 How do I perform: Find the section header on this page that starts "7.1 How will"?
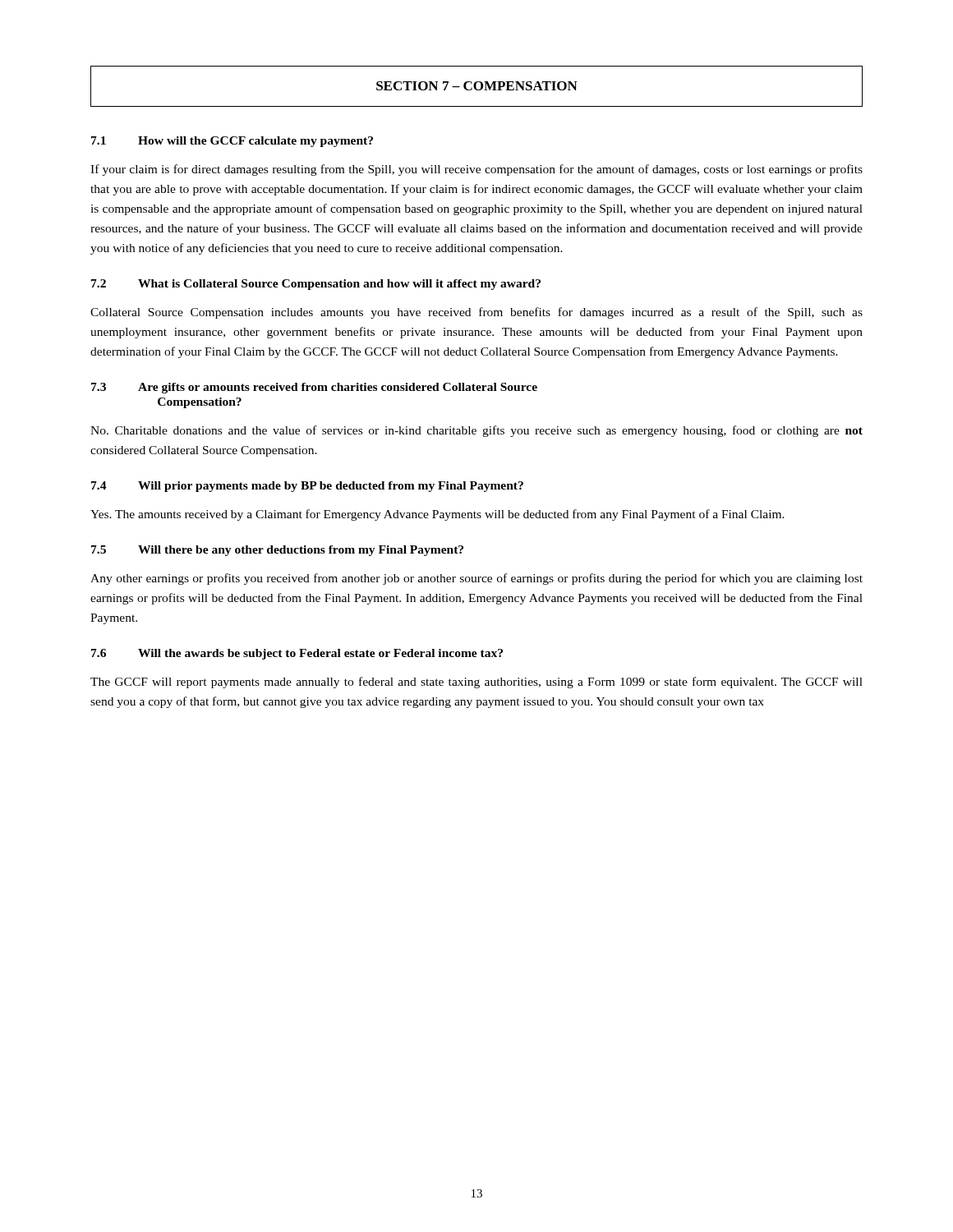[232, 140]
